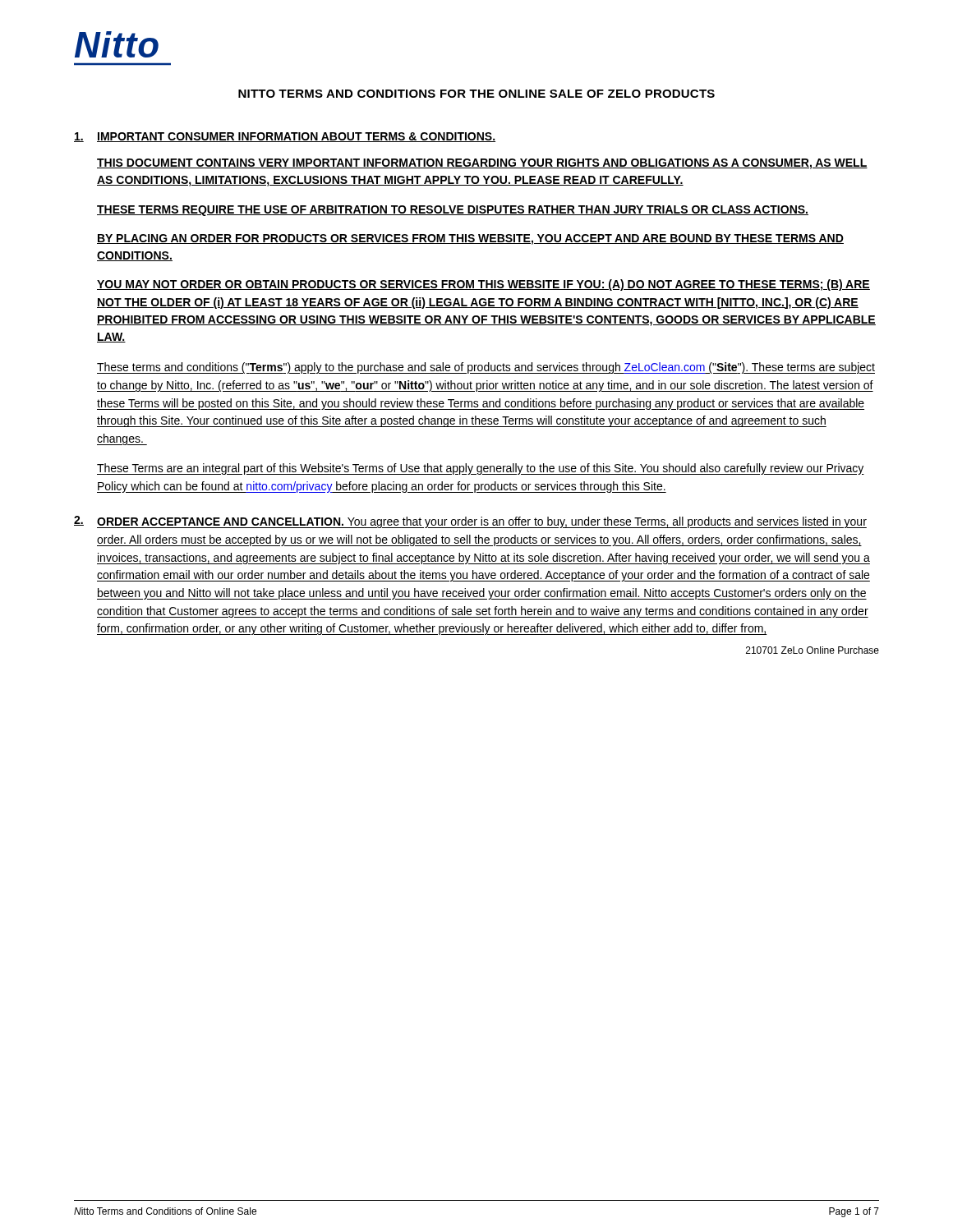Locate a logo
953x1232 pixels.
point(127,47)
